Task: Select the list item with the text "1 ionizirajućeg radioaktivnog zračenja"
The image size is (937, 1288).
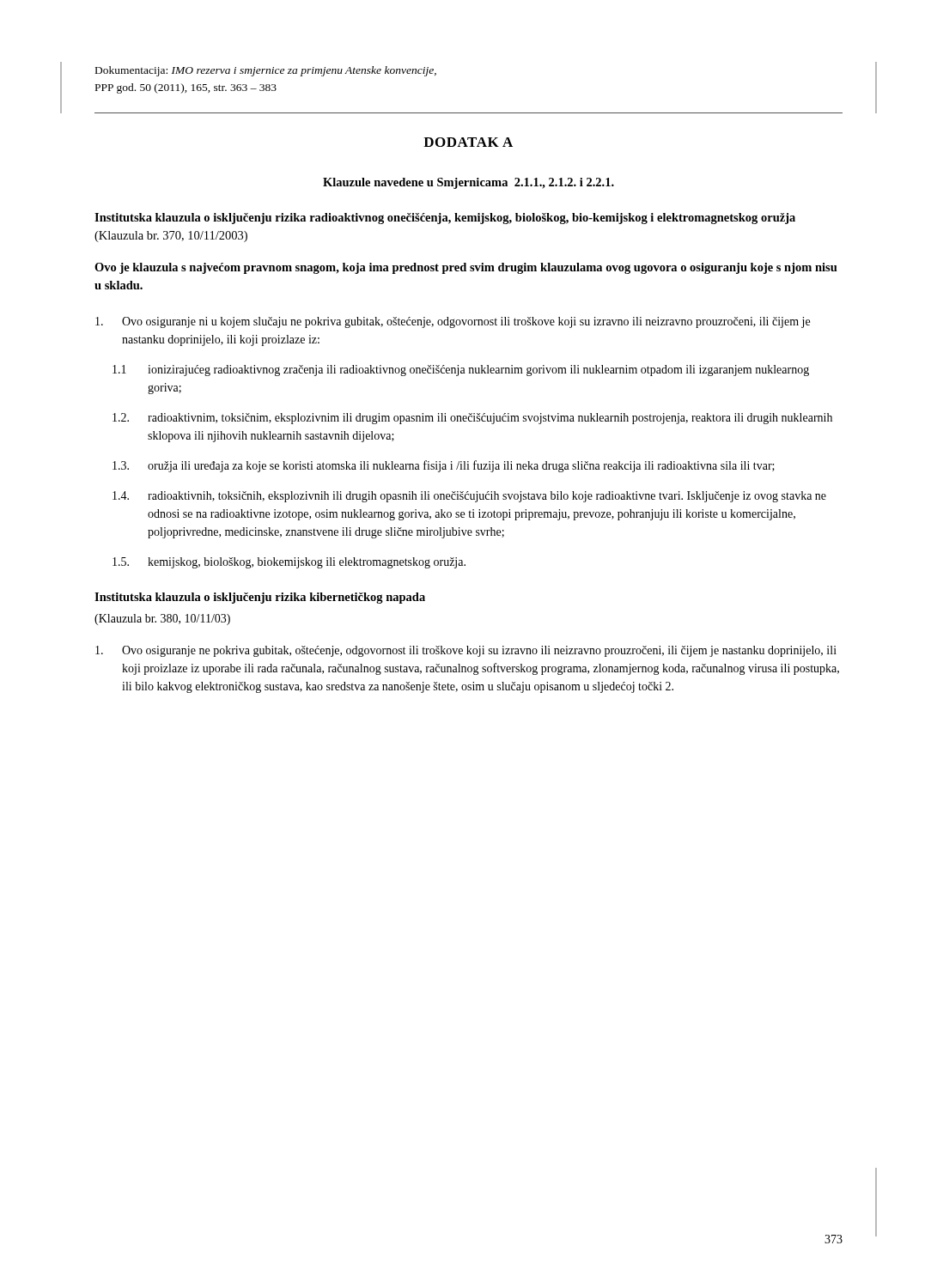Action: click(477, 379)
